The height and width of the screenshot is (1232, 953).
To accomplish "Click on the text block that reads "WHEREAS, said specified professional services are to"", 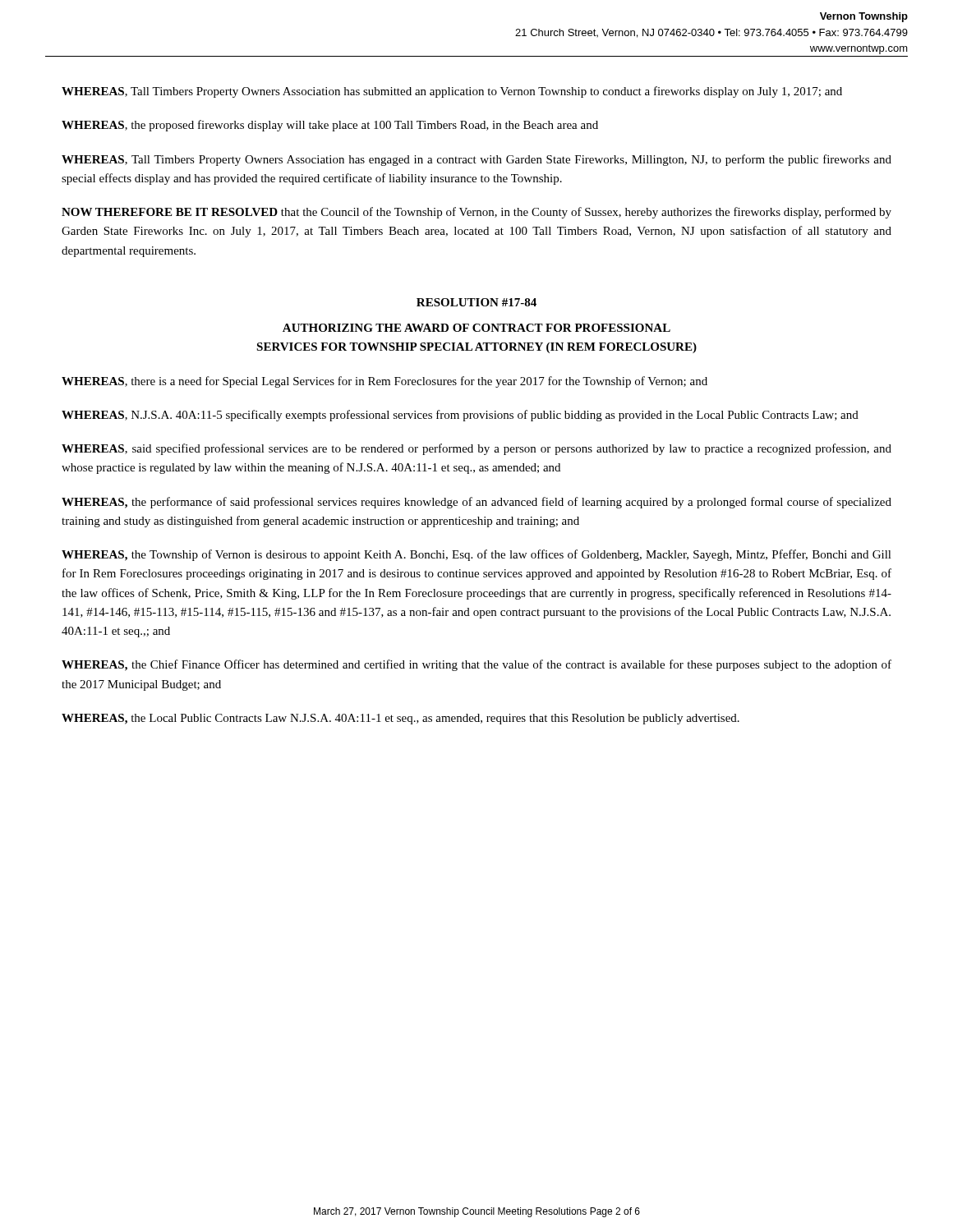I will coord(476,458).
